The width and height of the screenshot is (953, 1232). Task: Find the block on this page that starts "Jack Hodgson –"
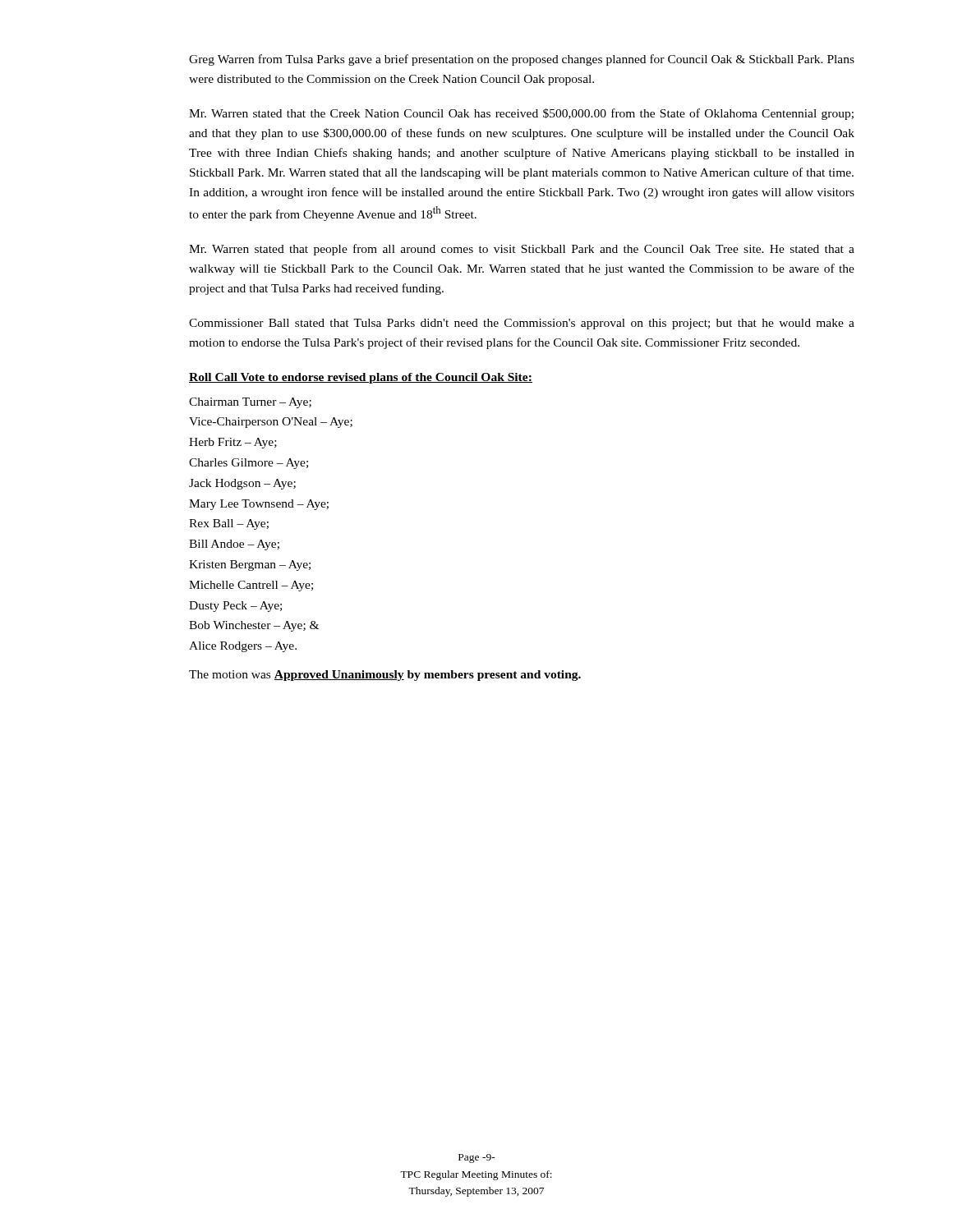[243, 482]
